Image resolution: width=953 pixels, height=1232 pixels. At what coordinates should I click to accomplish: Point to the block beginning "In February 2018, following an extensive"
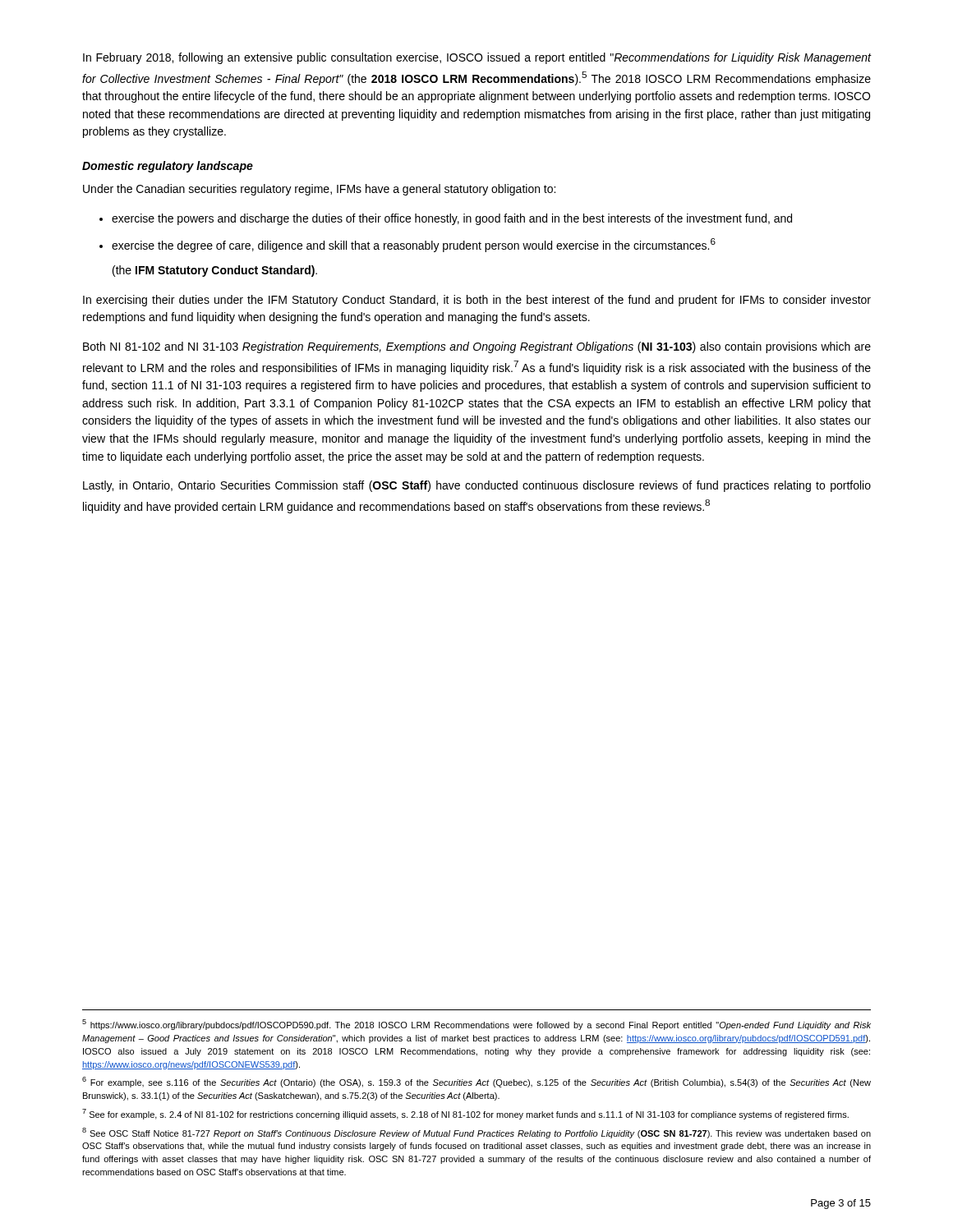[x=476, y=95]
